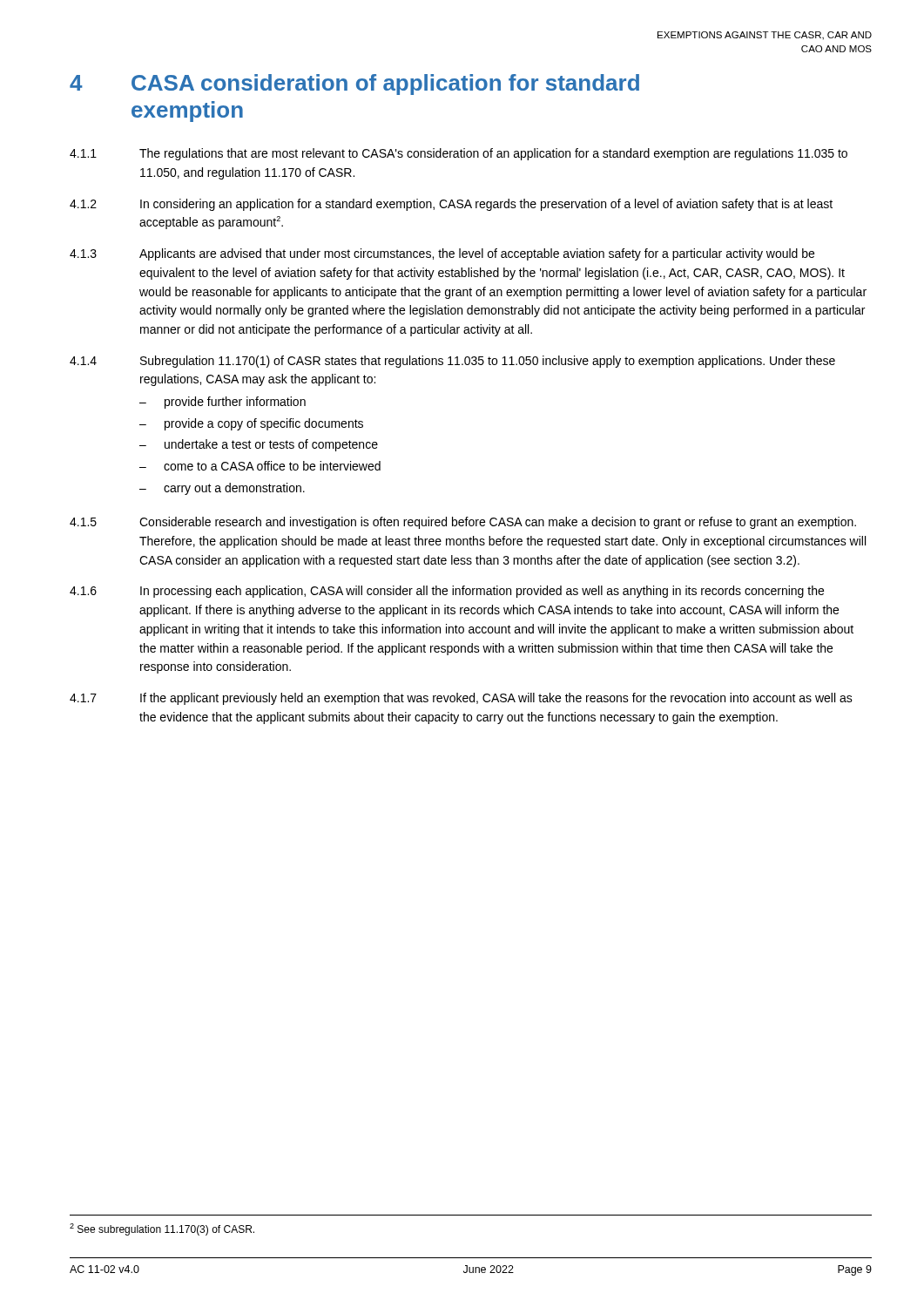The width and height of the screenshot is (924, 1307).
Task: Find the block on this page that starts "1.6 In processing each application,"
Action: pyautogui.click(x=471, y=630)
